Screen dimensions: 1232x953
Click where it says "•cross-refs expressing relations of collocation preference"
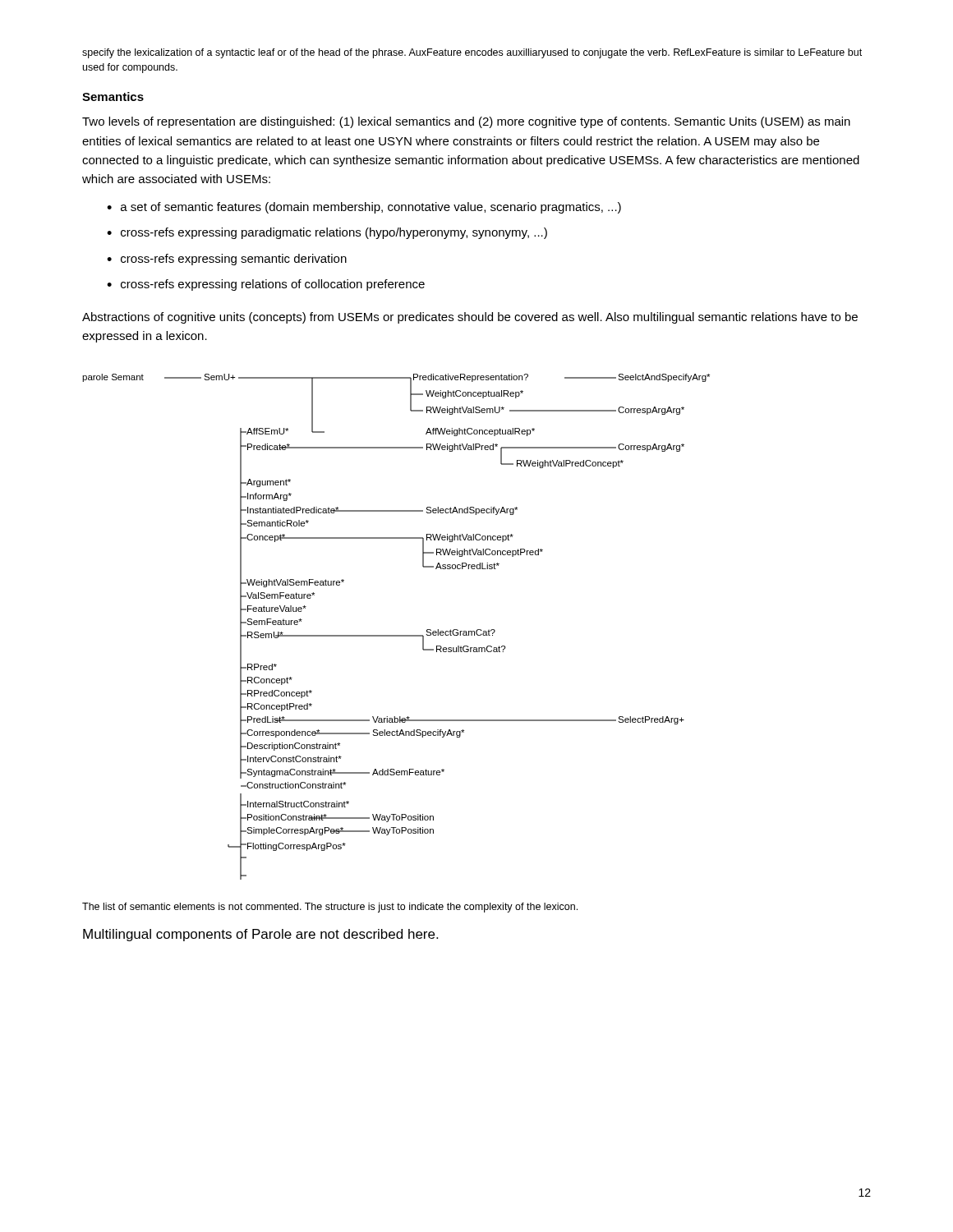266,285
